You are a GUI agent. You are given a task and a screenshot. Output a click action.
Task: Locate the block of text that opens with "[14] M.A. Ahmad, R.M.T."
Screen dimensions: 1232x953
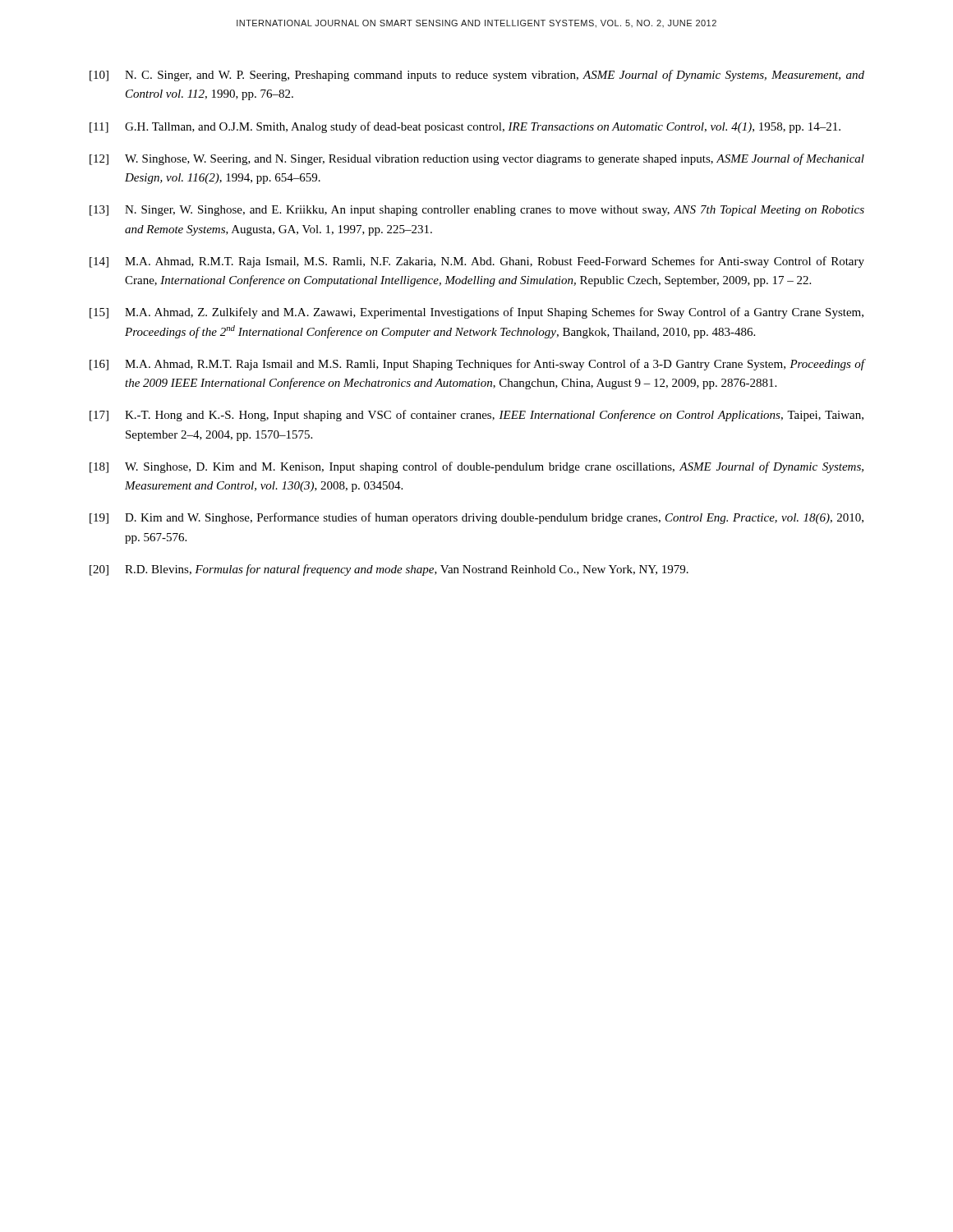(x=476, y=271)
